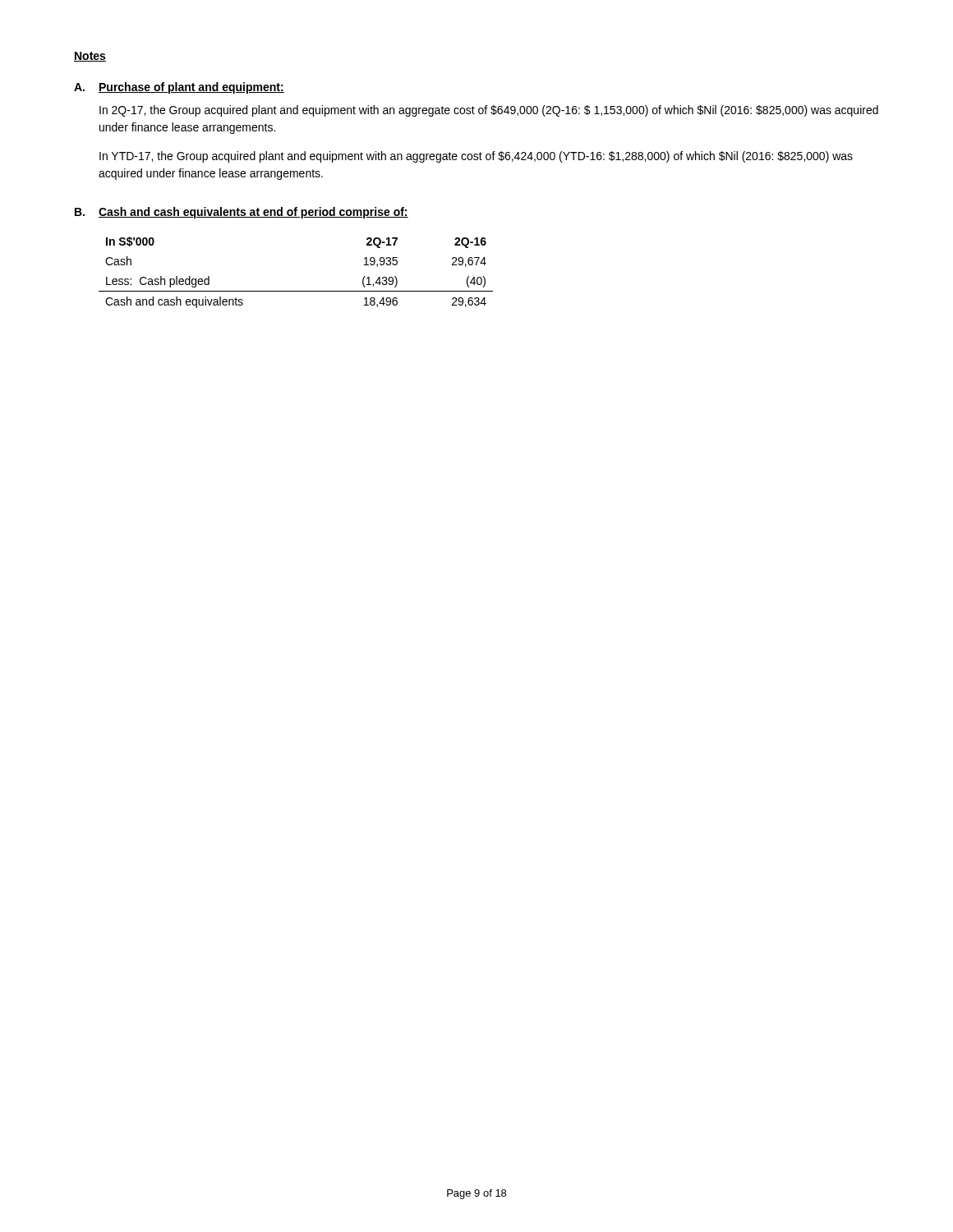Find the text block that reads "In YTD-17, the Group acquired"
The height and width of the screenshot is (1232, 953).
pos(476,165)
